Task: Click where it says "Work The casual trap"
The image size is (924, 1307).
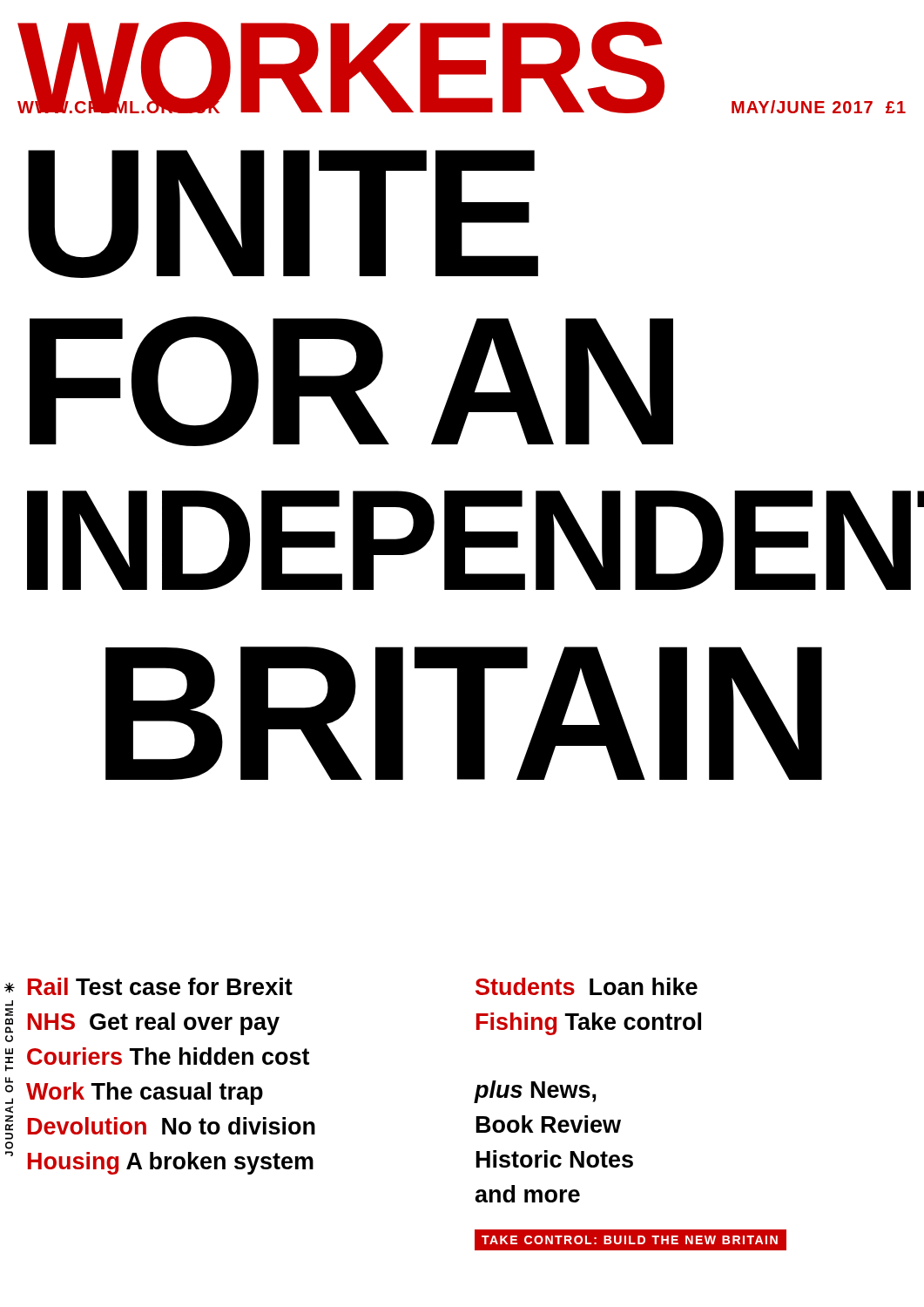Action: click(145, 1092)
